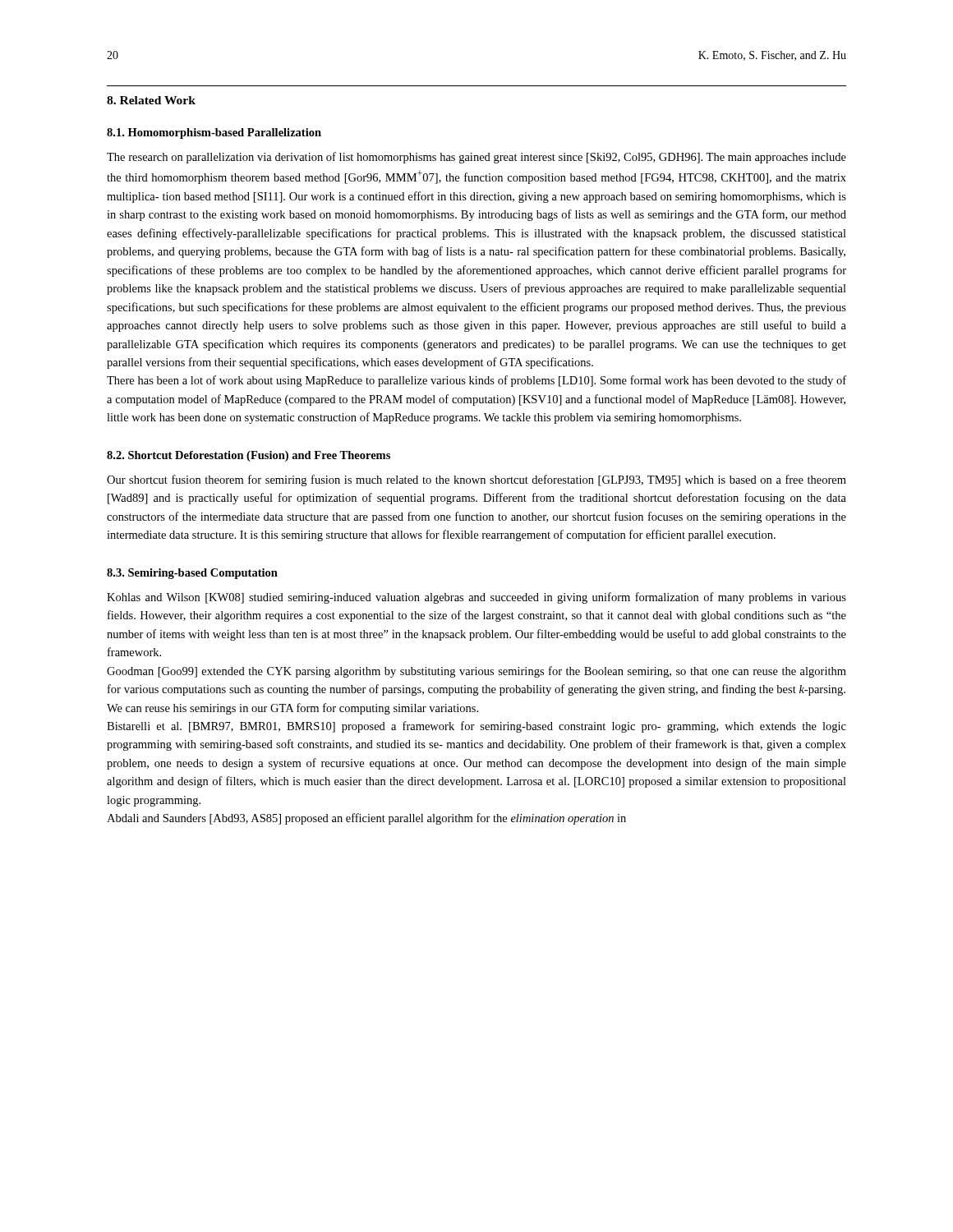953x1232 pixels.
Task: Locate the passage starting "Bistarelli et al. [BMR97, BMR01, BMRS10] proposed a"
Action: click(476, 763)
